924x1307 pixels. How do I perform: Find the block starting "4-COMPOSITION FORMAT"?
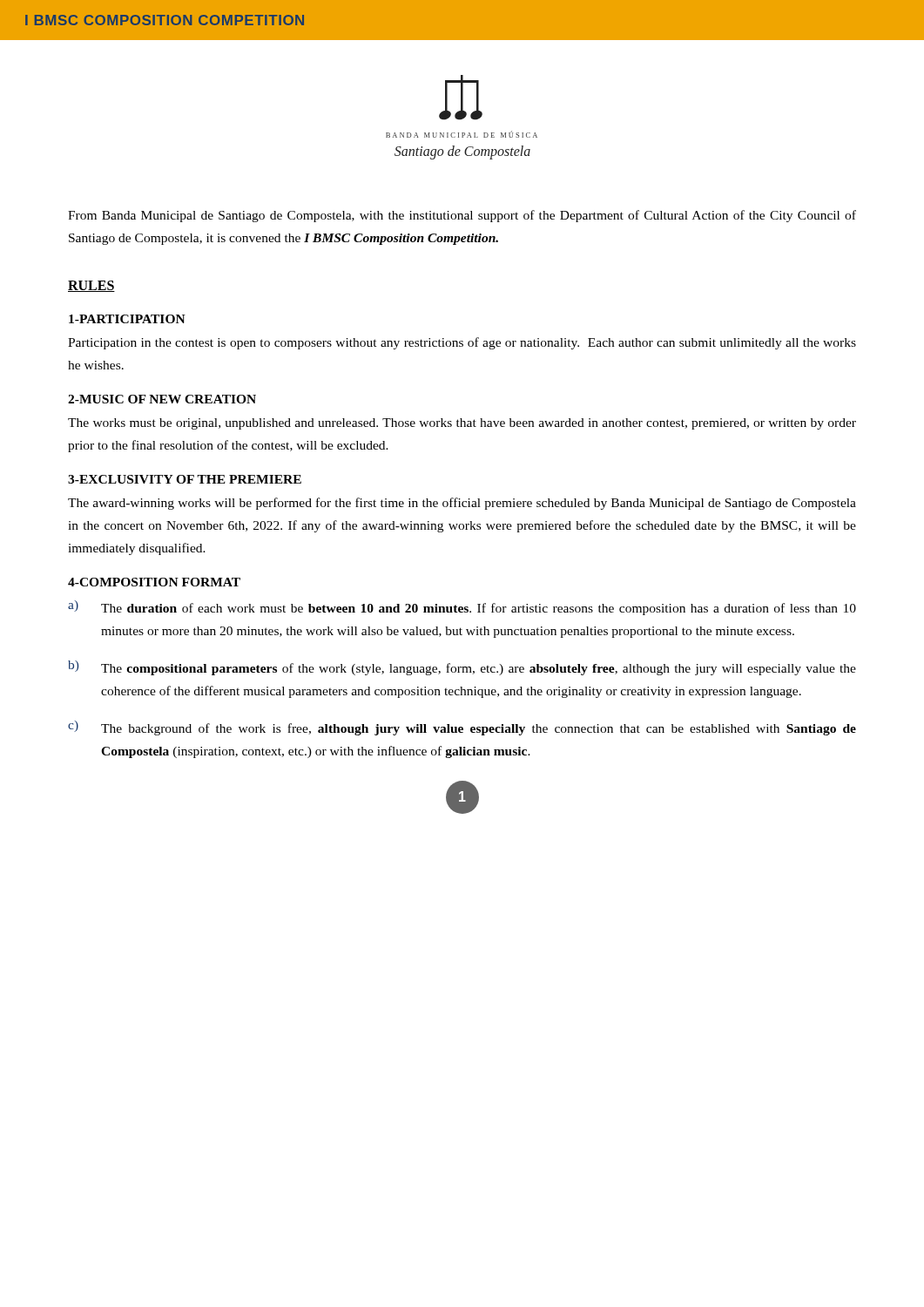154,582
